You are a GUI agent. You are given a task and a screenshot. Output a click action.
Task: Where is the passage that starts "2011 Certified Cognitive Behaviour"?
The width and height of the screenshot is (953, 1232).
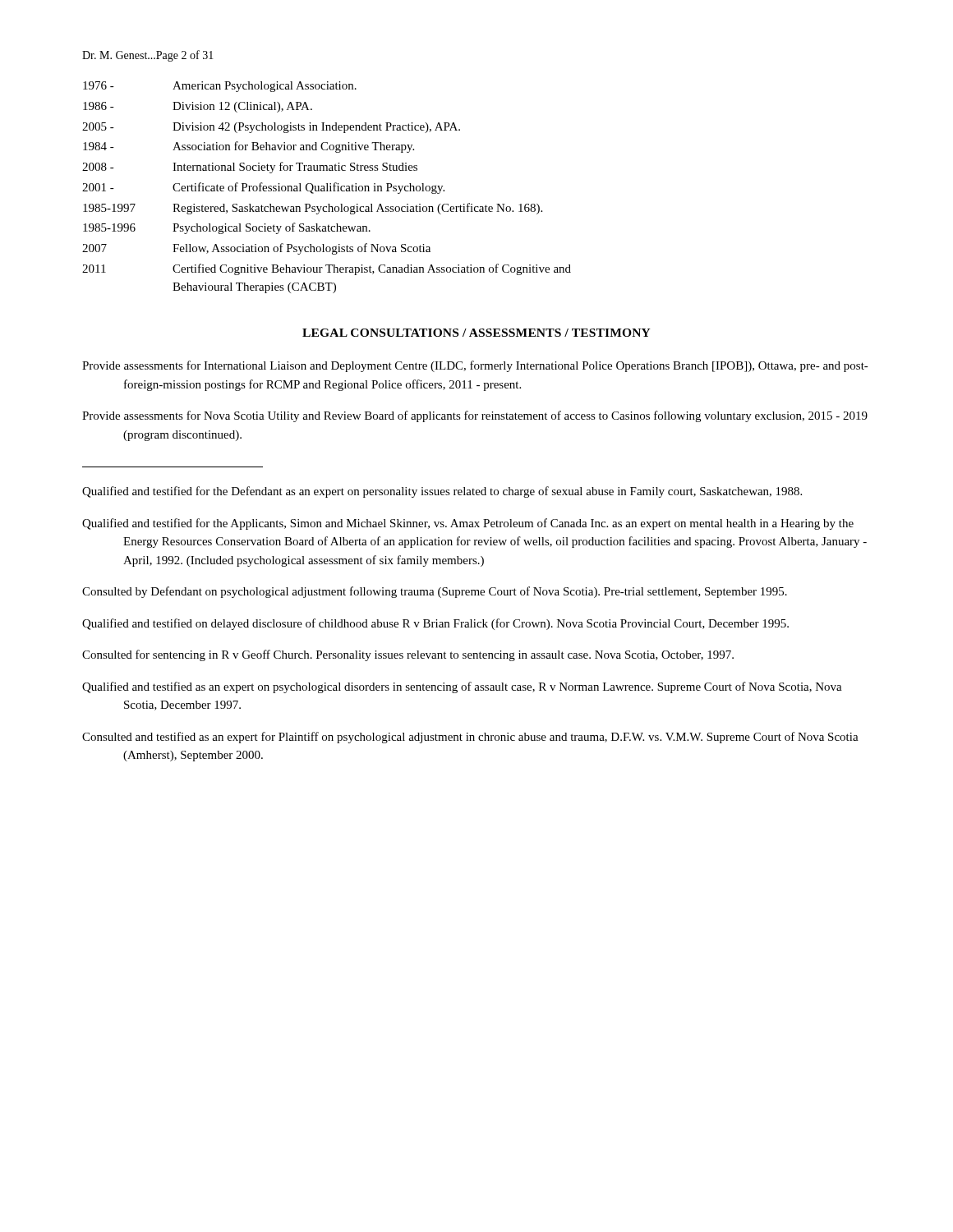(x=476, y=278)
